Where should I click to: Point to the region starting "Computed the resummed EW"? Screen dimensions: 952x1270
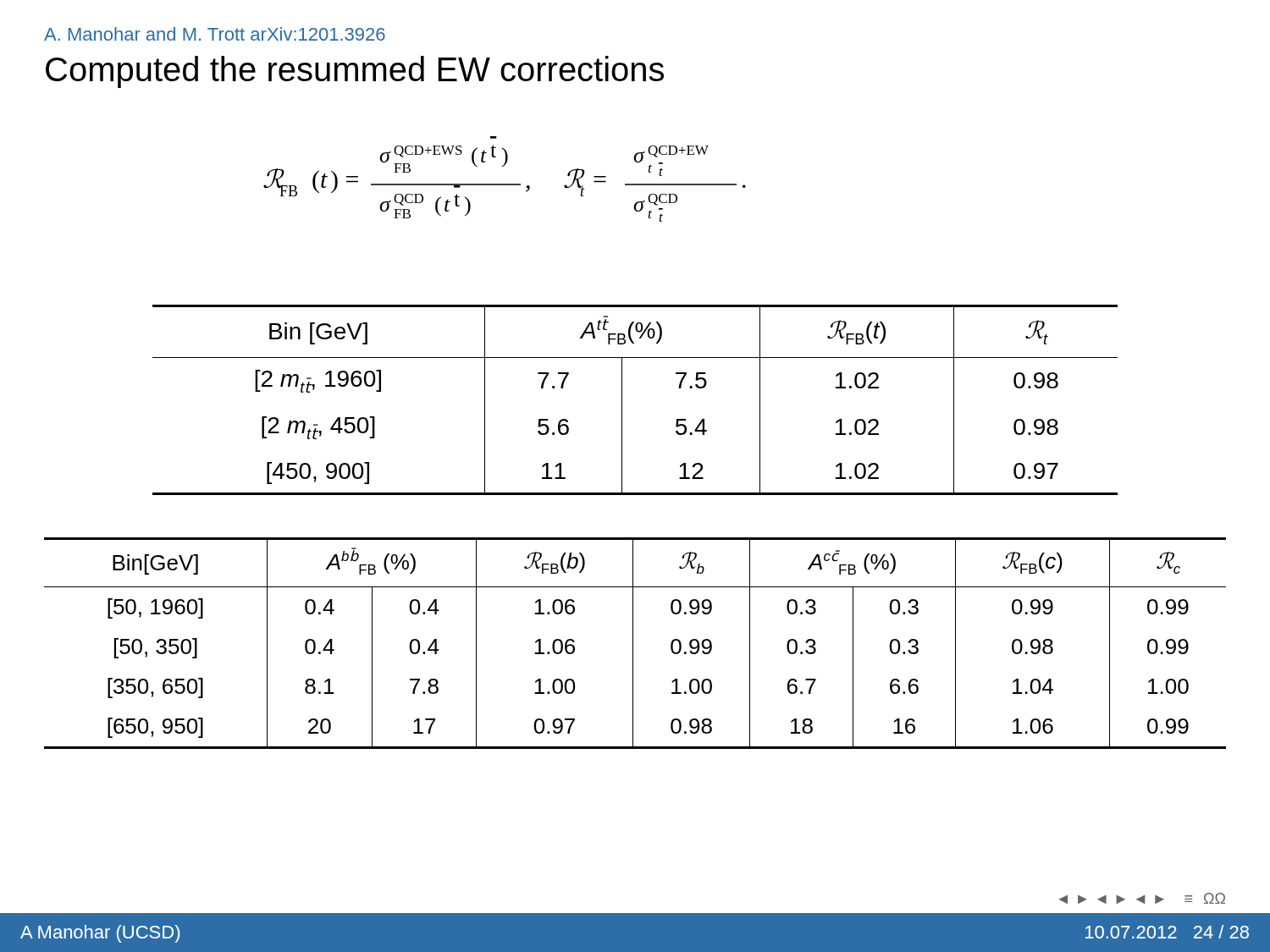[355, 69]
